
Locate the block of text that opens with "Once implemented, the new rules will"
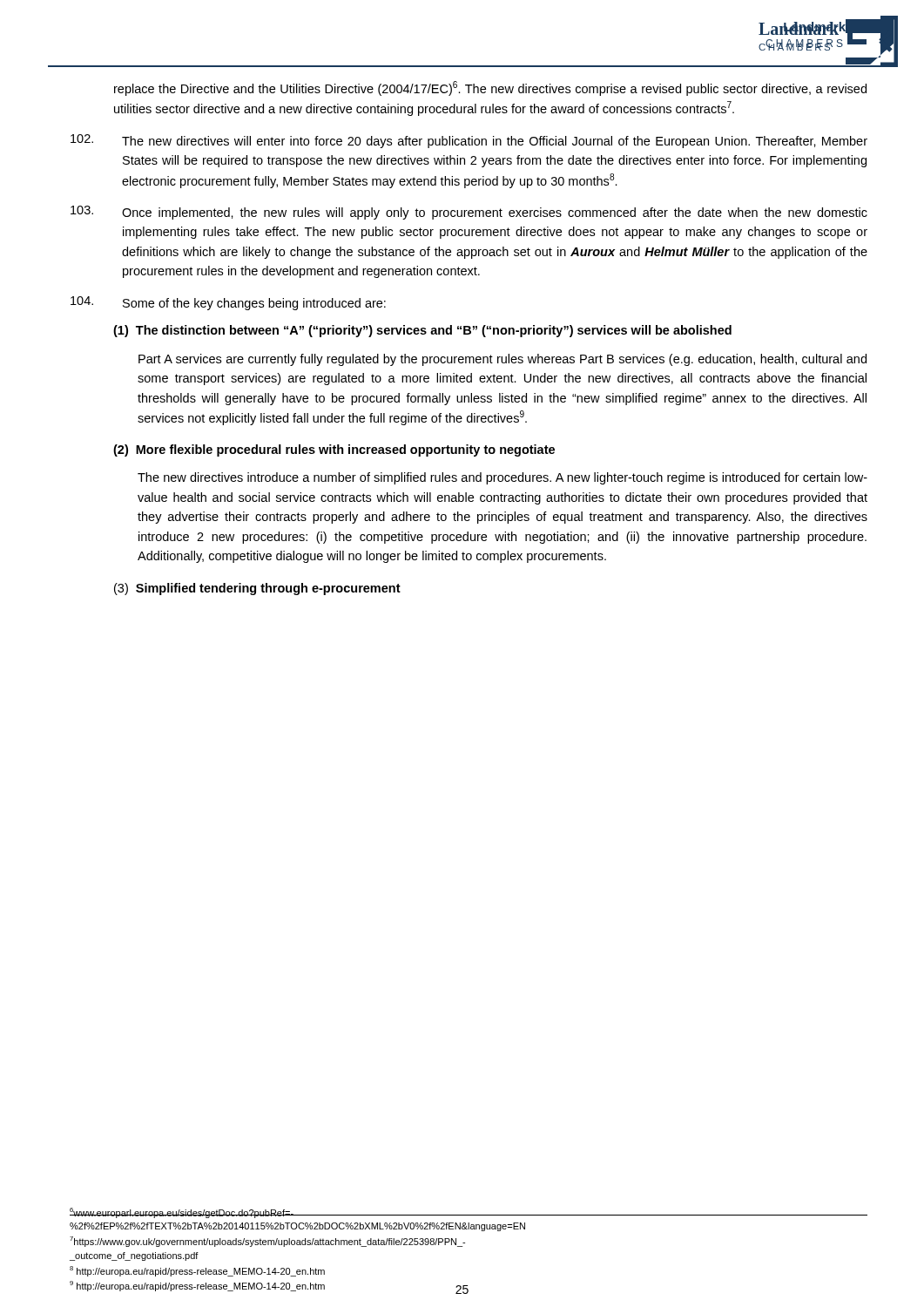469,242
